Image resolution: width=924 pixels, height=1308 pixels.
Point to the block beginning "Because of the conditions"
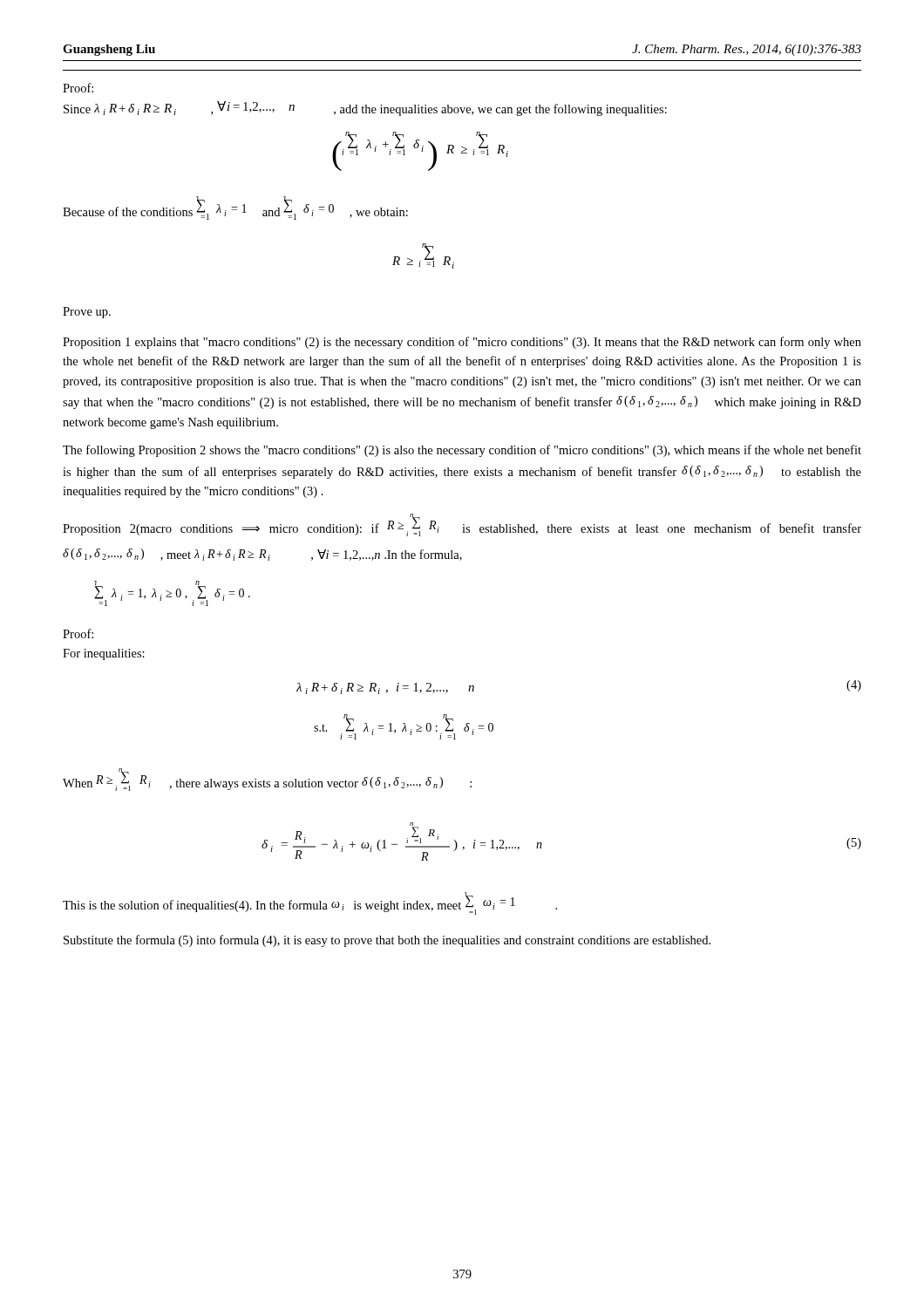pyautogui.click(x=236, y=211)
